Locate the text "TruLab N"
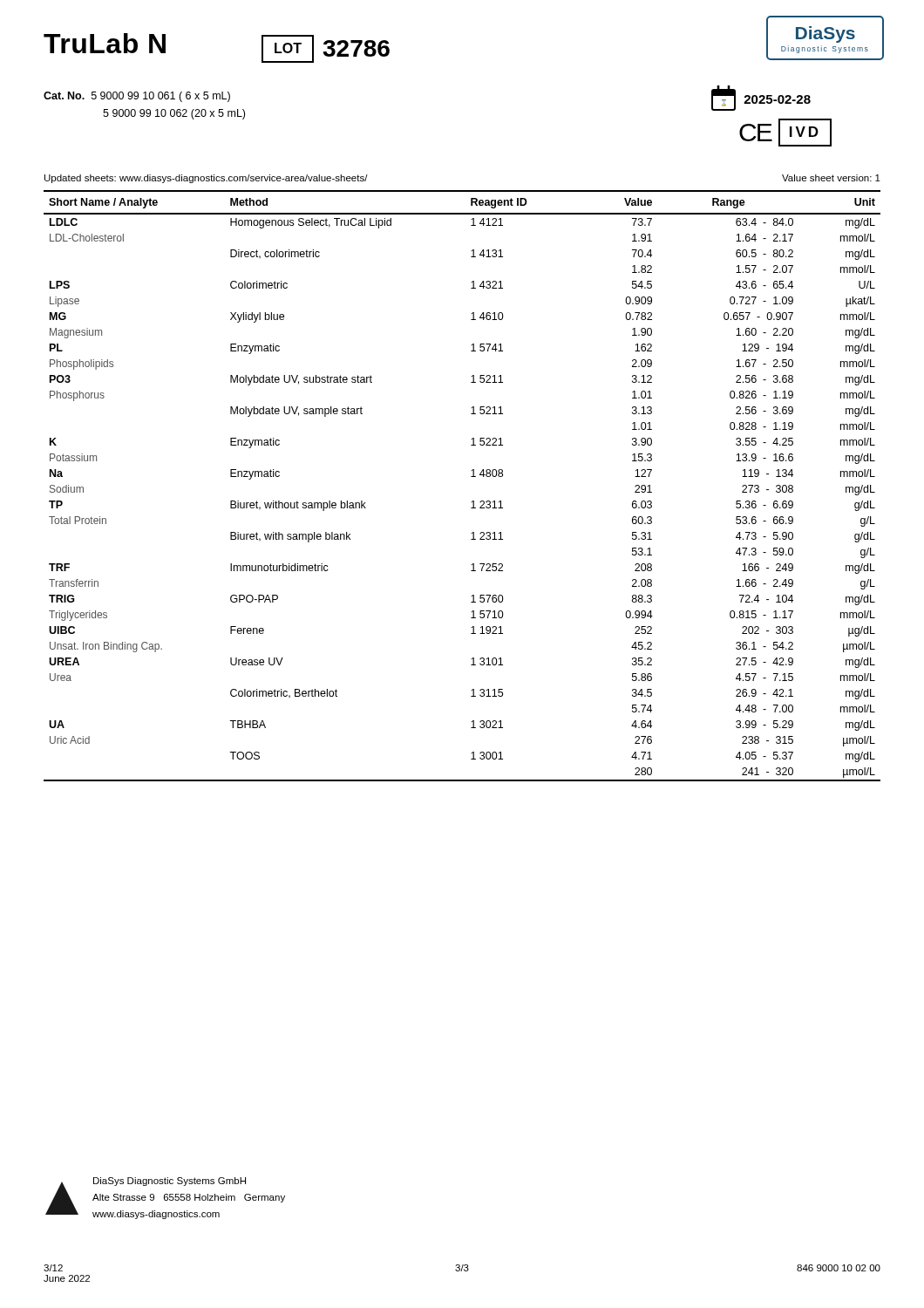Viewport: 924px width, 1308px height. 106,44
